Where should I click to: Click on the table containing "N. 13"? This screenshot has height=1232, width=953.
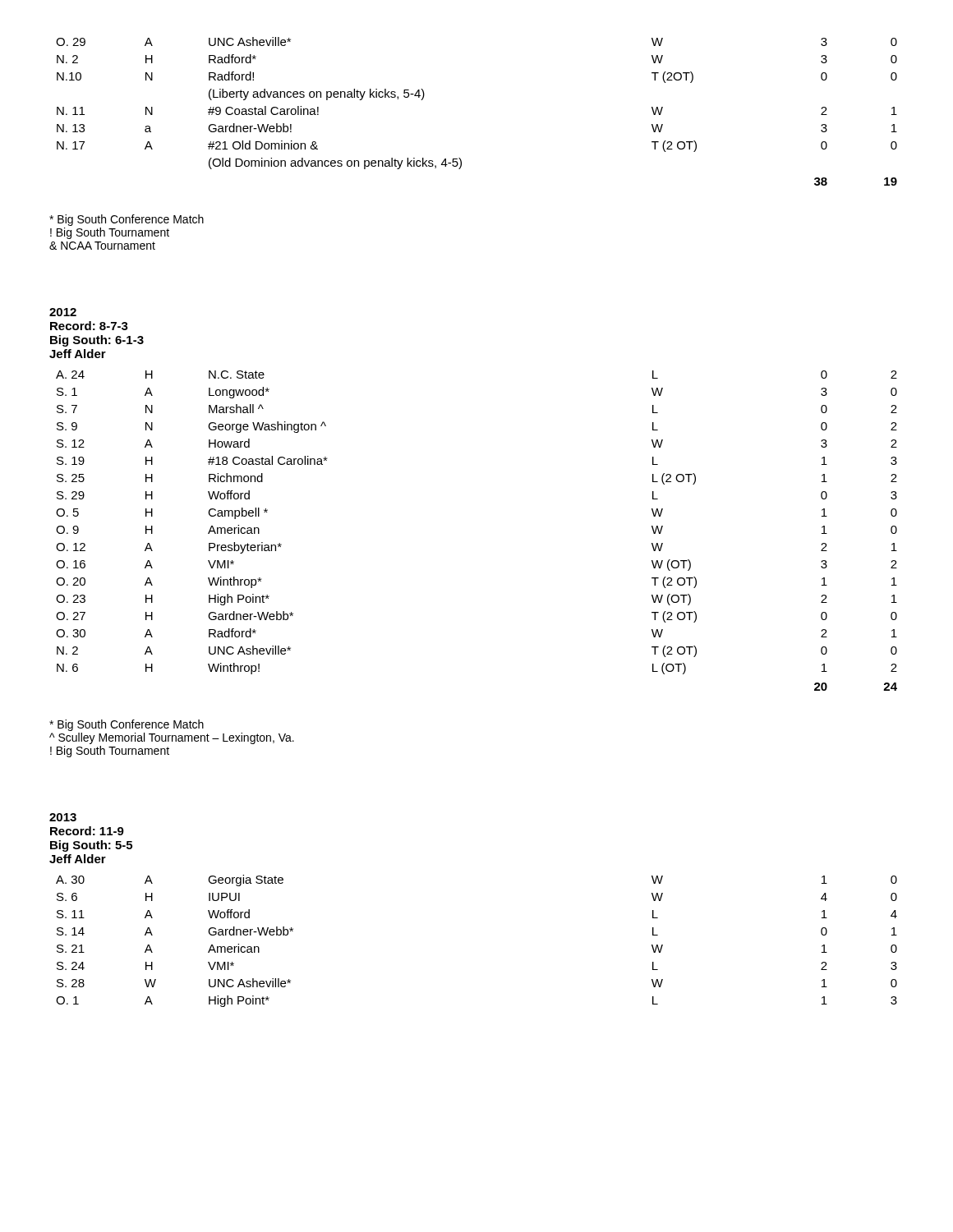(476, 111)
